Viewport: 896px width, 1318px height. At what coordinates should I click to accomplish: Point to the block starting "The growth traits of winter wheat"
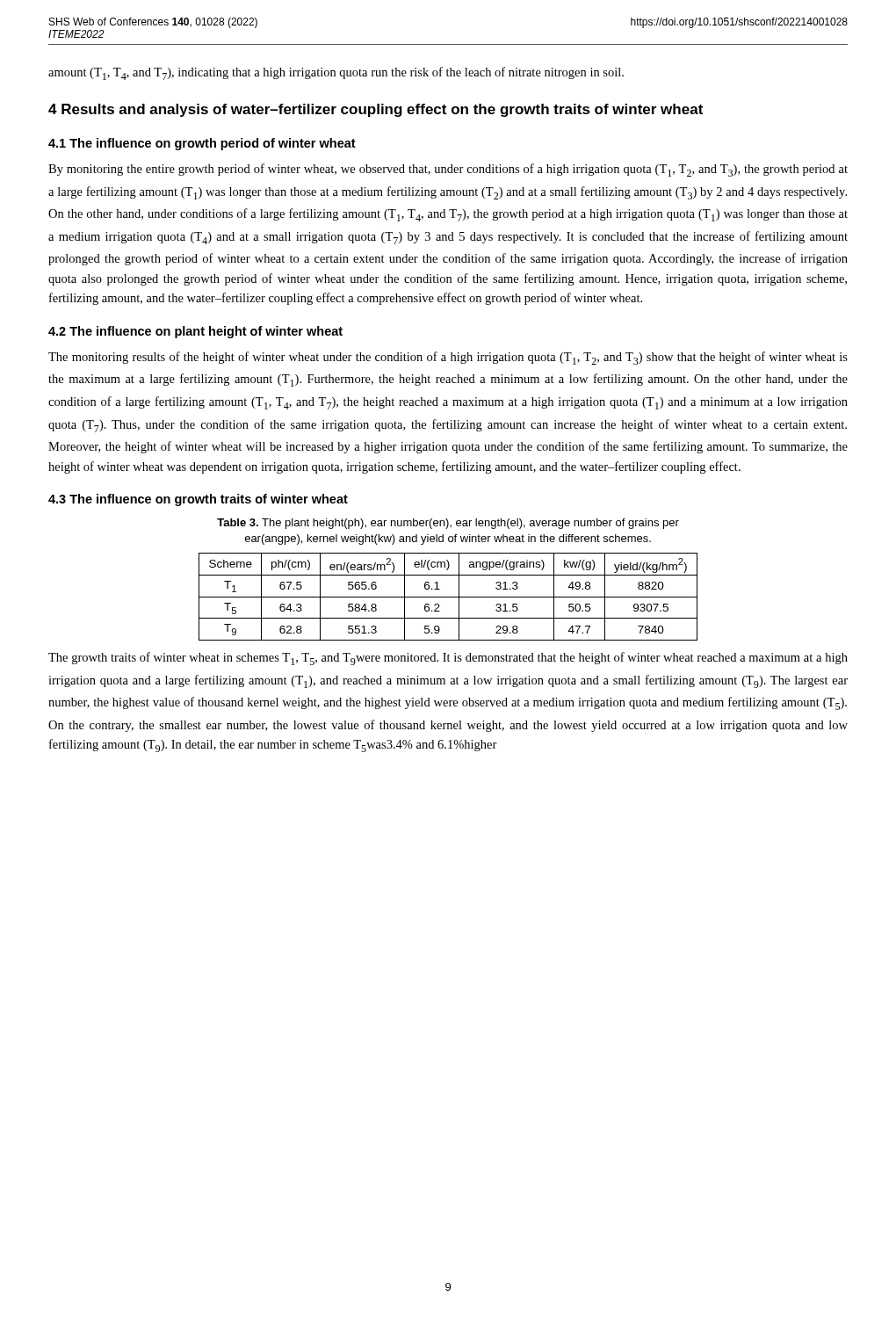[x=448, y=703]
